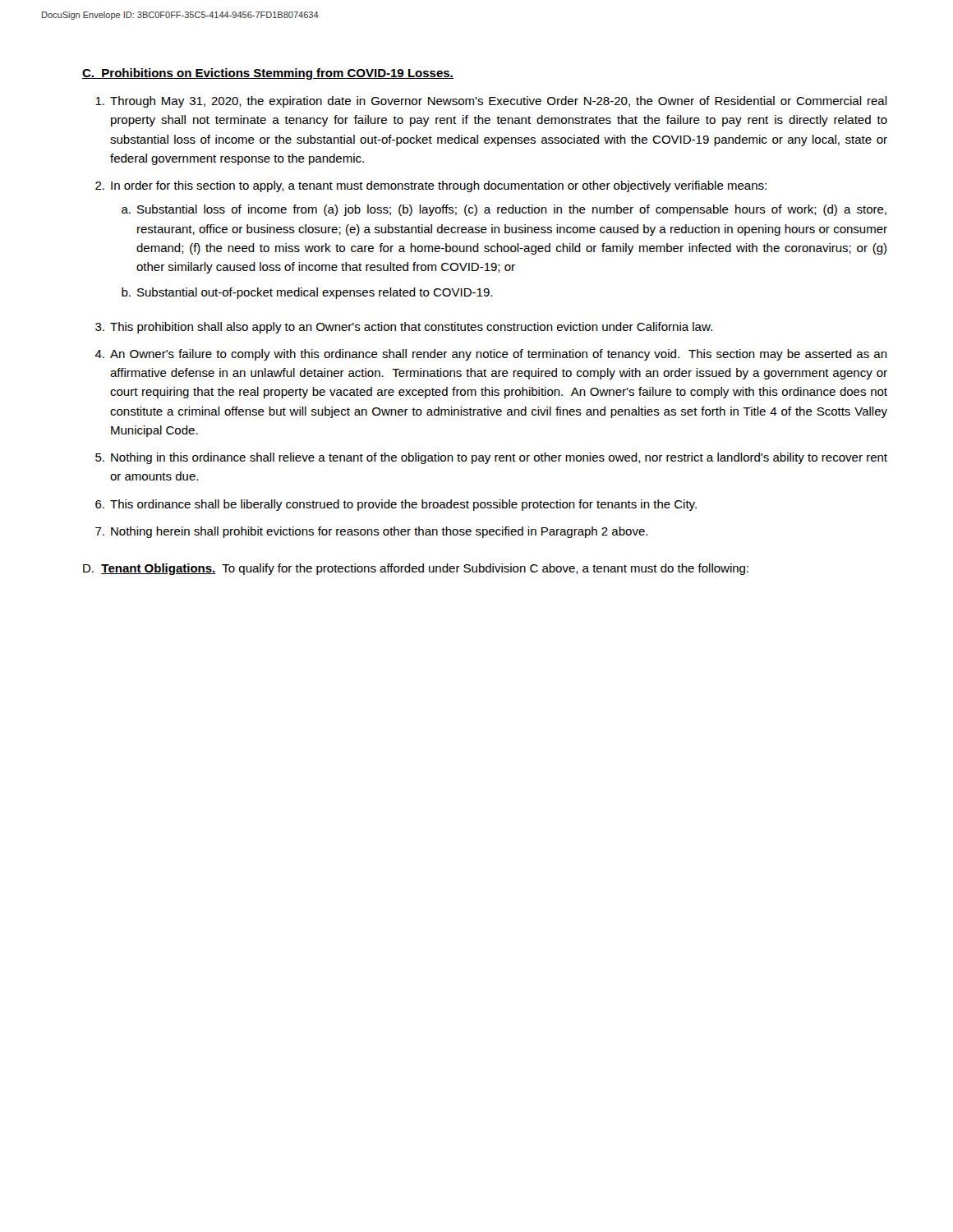Screen dimensions: 1232x953
Task: Find the block on this page that starts "Nothing in this ordinance shall relieve a"
Action: pyautogui.click(x=499, y=467)
